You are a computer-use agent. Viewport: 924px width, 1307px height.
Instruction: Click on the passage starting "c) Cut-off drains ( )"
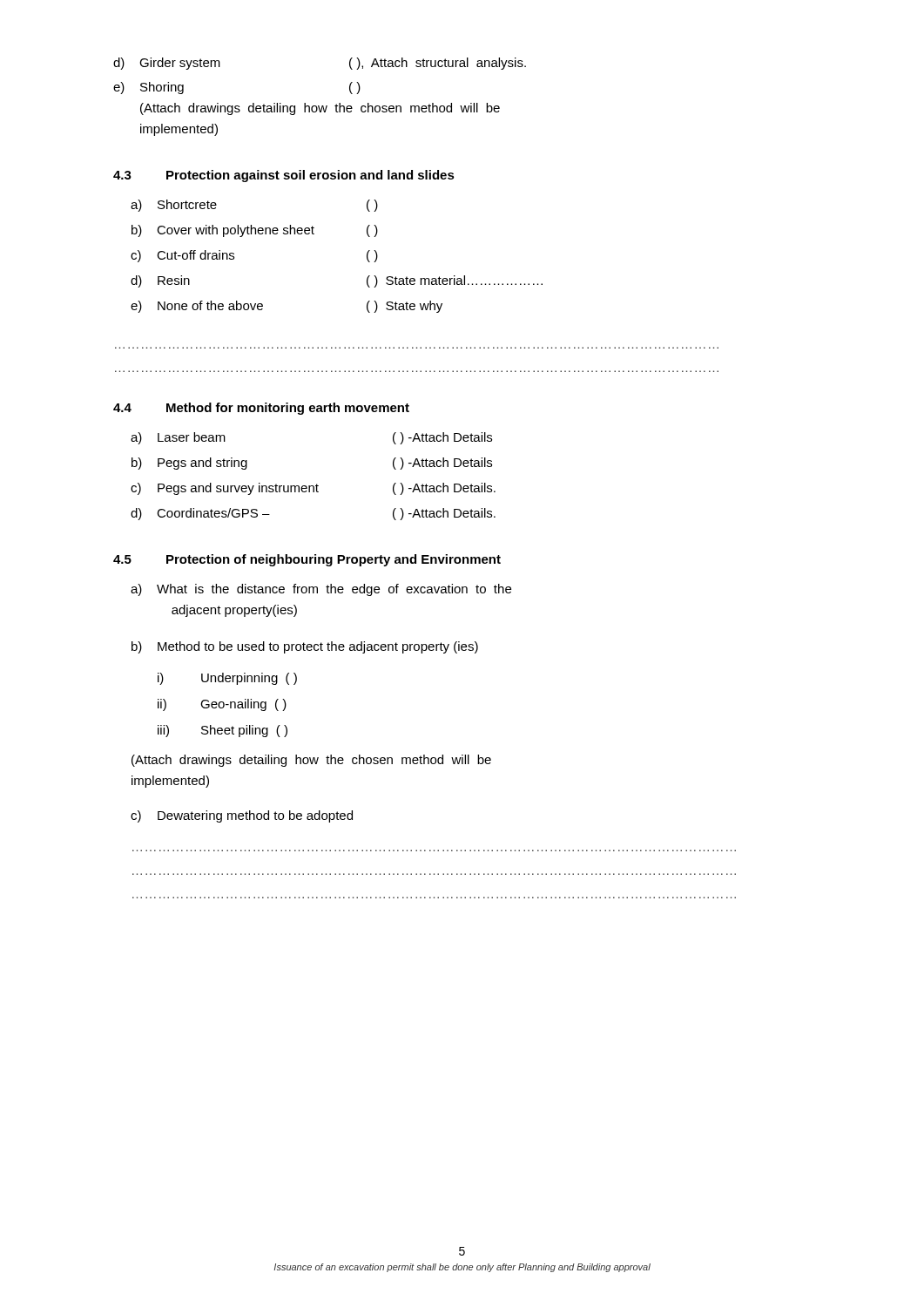191,256
